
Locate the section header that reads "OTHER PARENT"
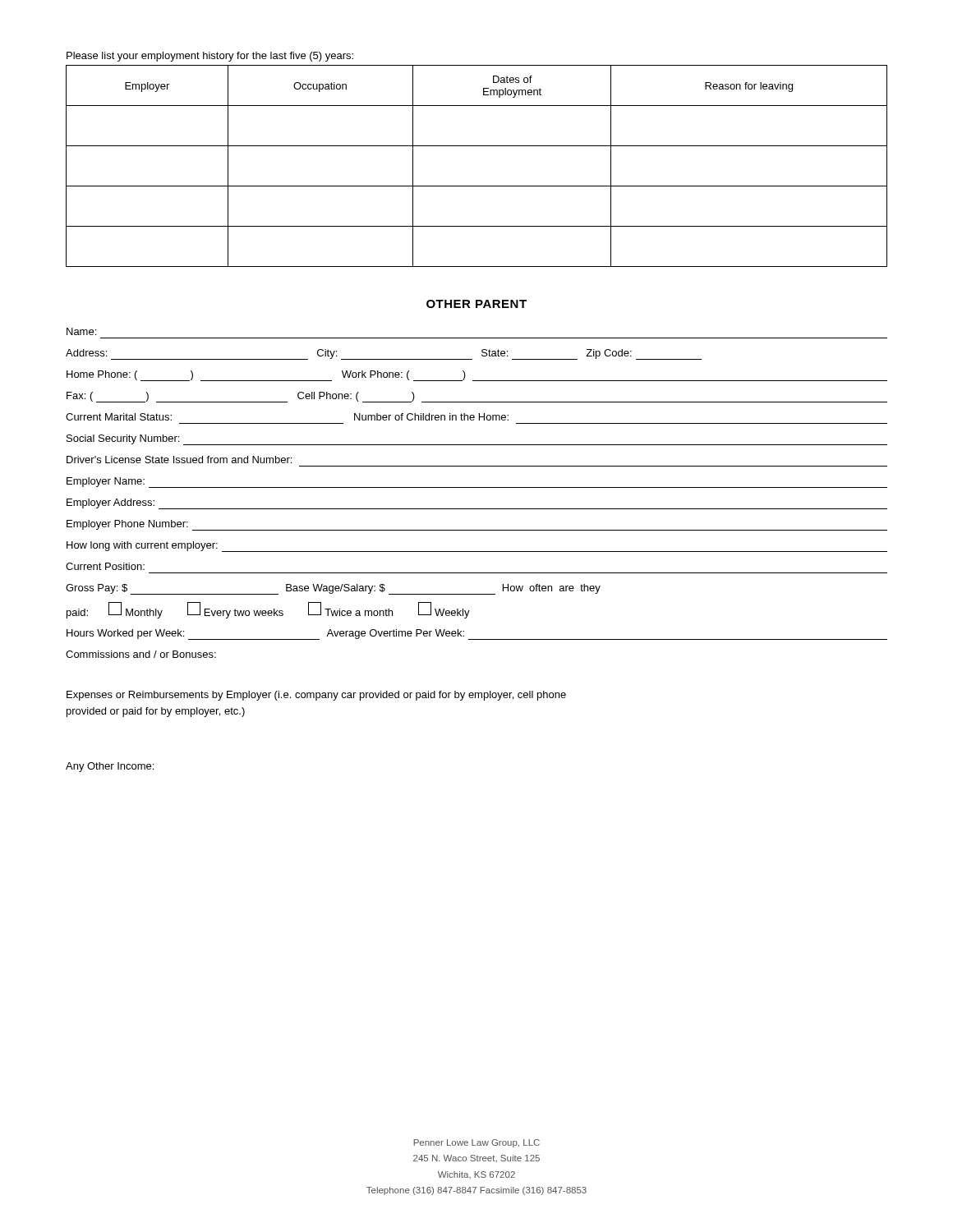click(x=476, y=304)
